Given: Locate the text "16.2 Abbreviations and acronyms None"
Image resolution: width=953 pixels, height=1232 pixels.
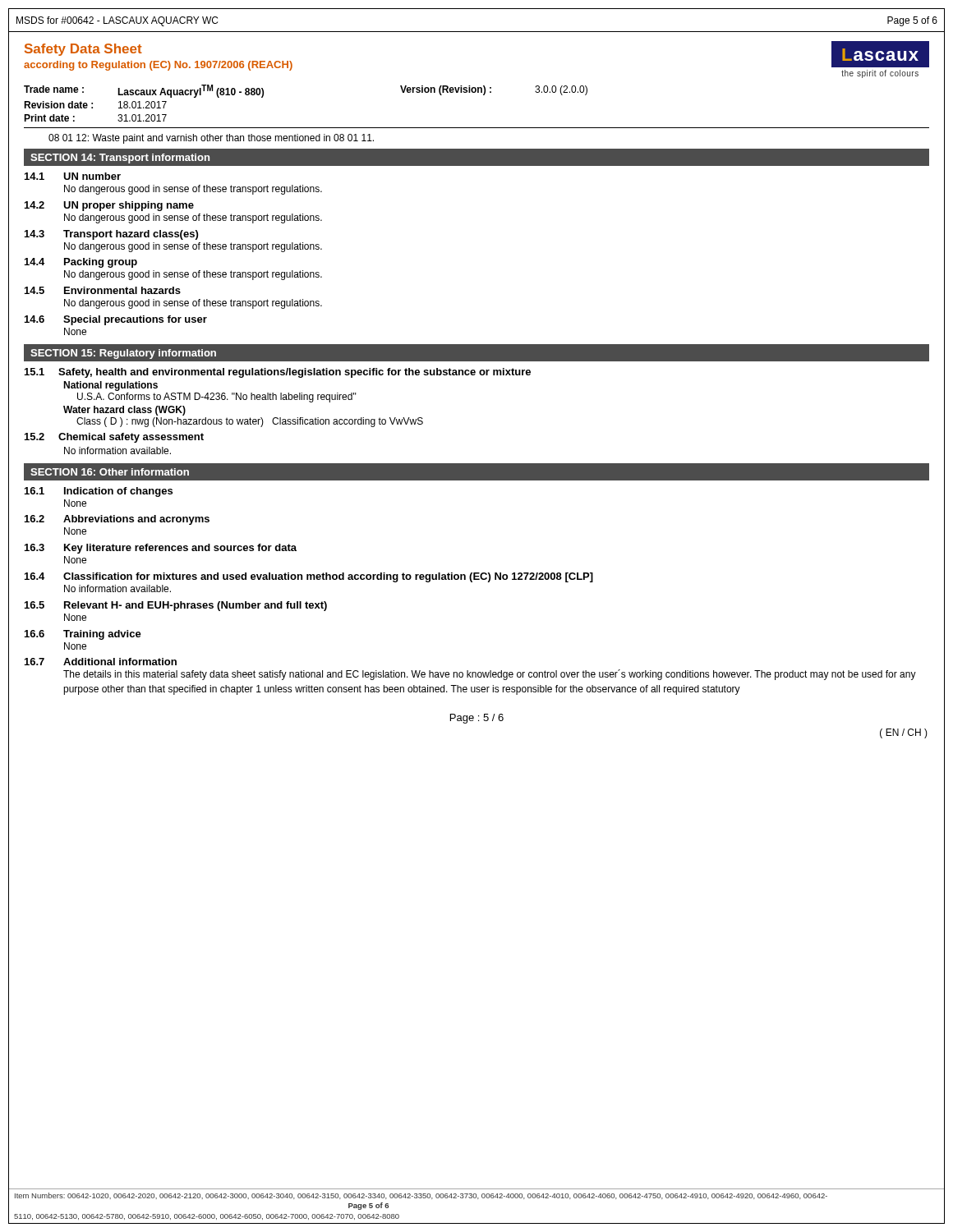Looking at the screenshot, I should pyautogui.click(x=117, y=520).
